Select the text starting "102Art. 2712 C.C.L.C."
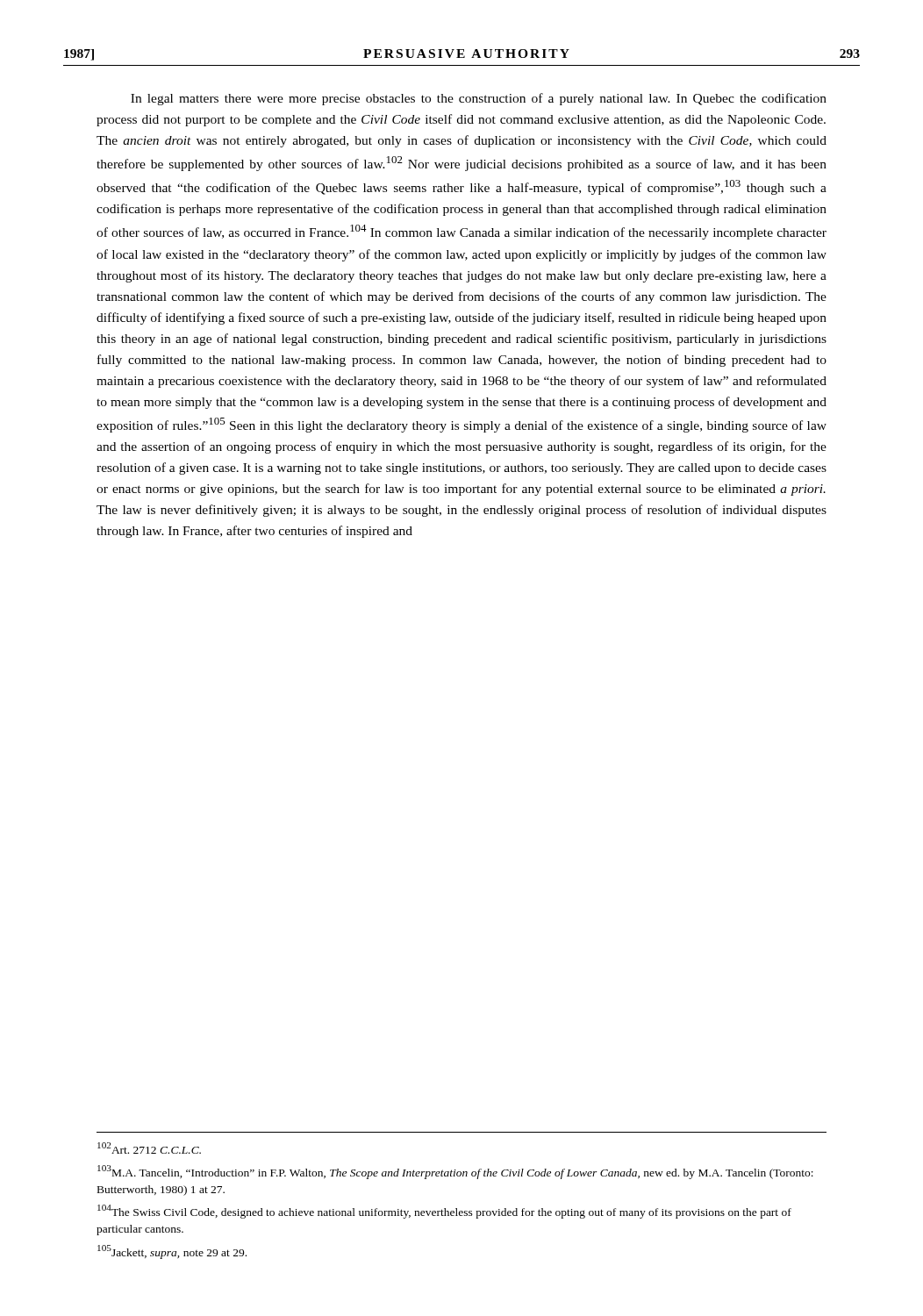 pyautogui.click(x=149, y=1147)
